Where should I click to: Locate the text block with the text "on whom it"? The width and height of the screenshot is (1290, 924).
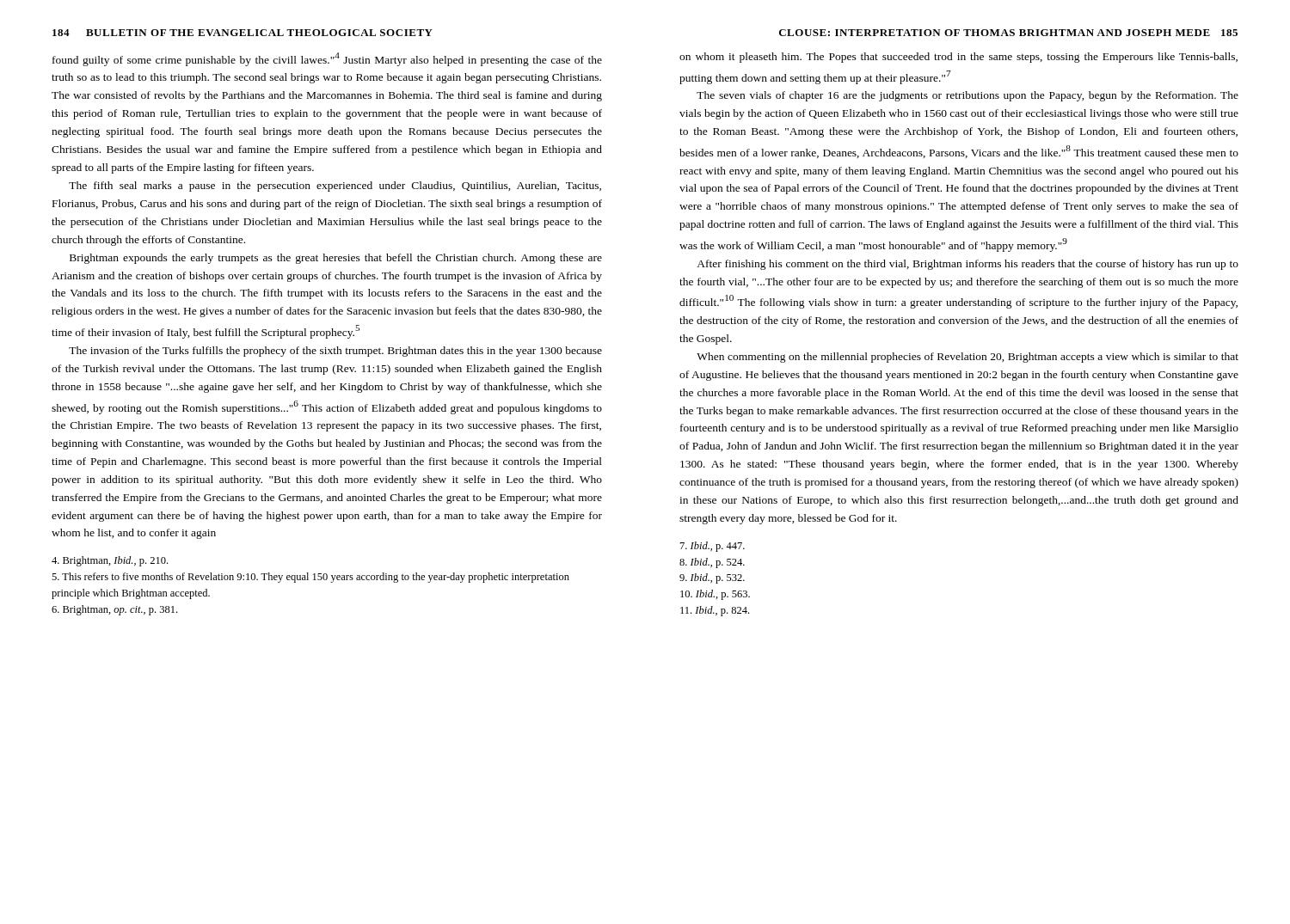(959, 288)
